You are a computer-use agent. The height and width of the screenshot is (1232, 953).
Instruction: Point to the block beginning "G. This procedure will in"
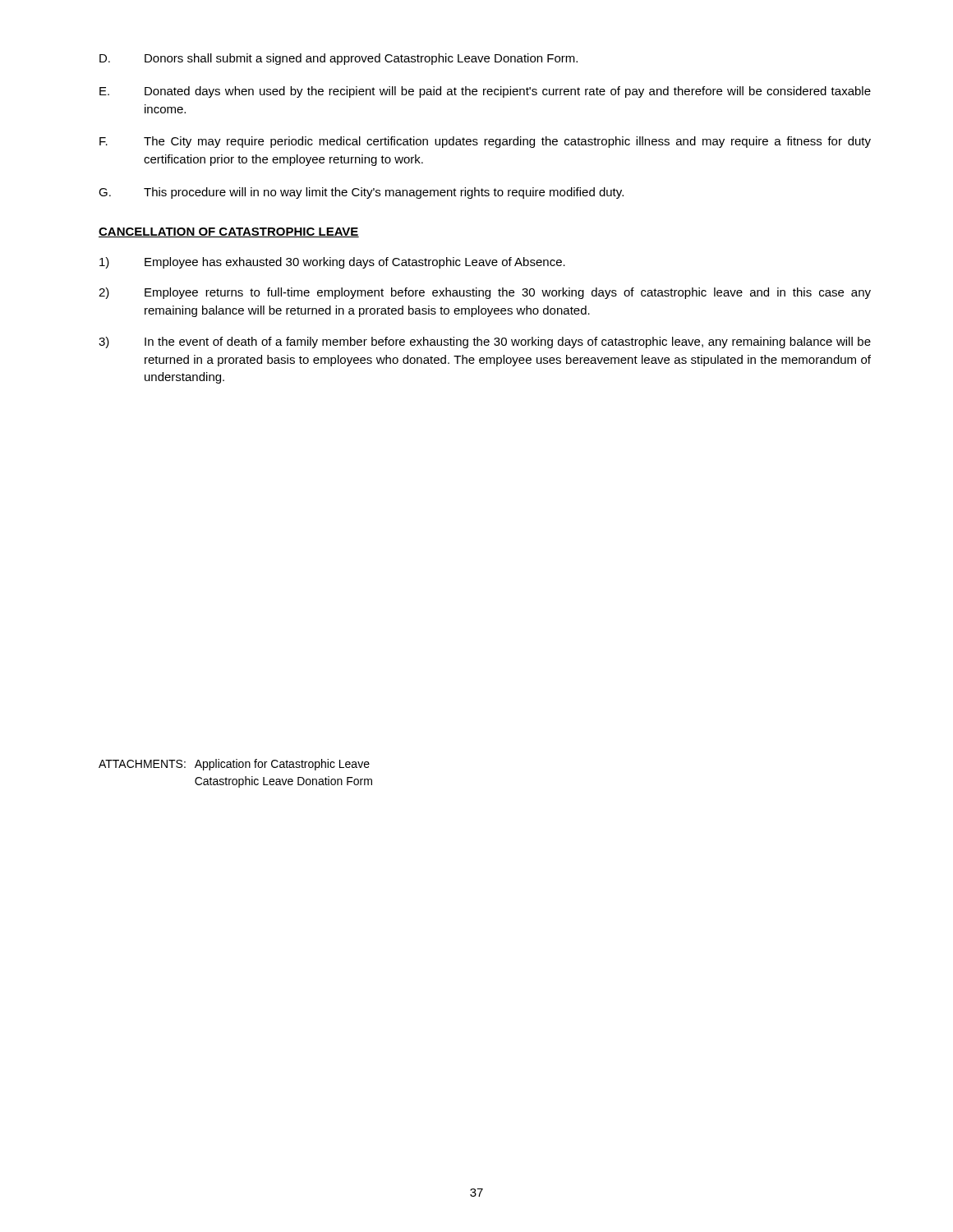point(485,192)
